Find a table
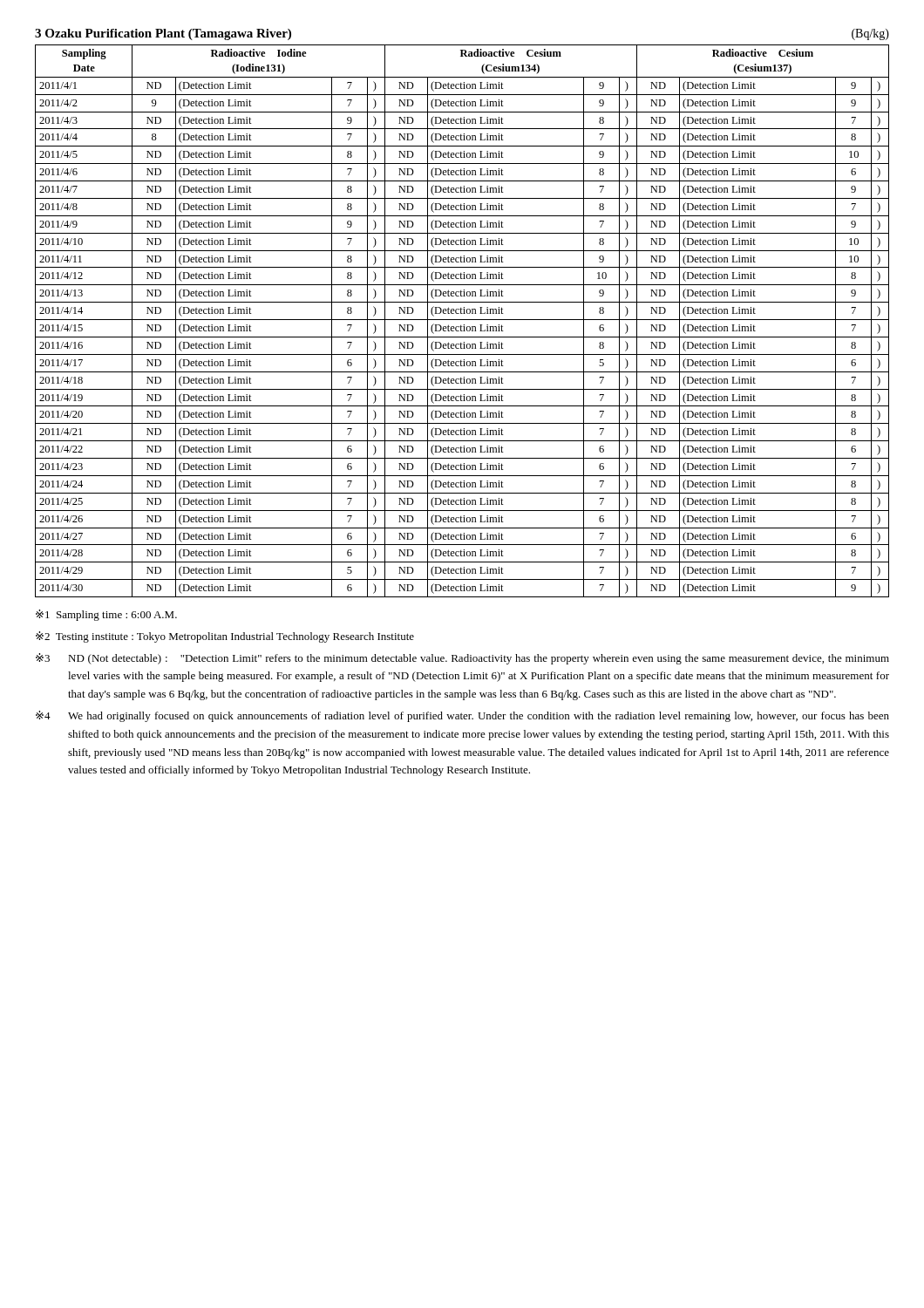924x1308 pixels. 462,321
